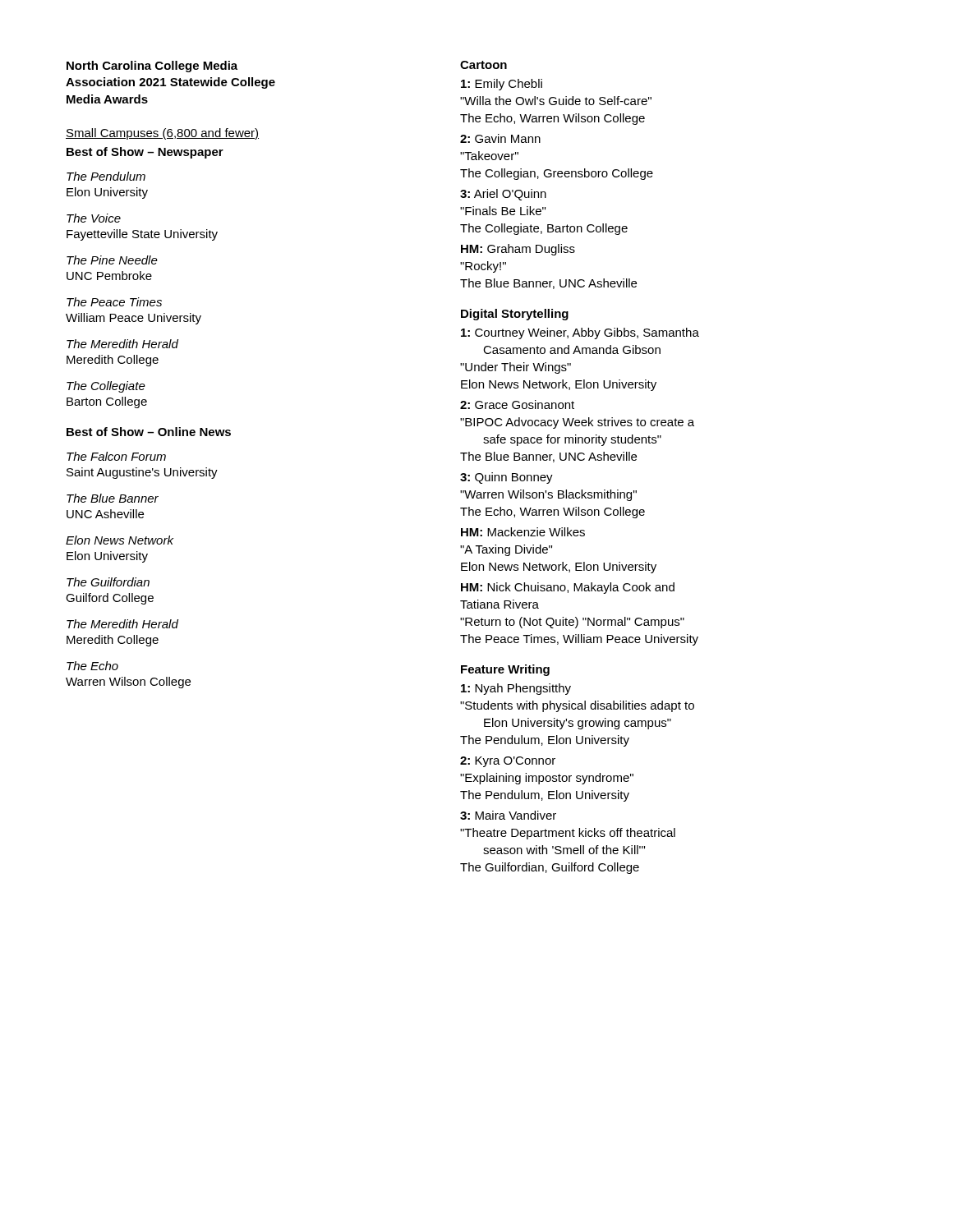
Task: Point to the block beginning "2: Kyra O'Connor "Explaining"
Action: (x=508, y=762)
